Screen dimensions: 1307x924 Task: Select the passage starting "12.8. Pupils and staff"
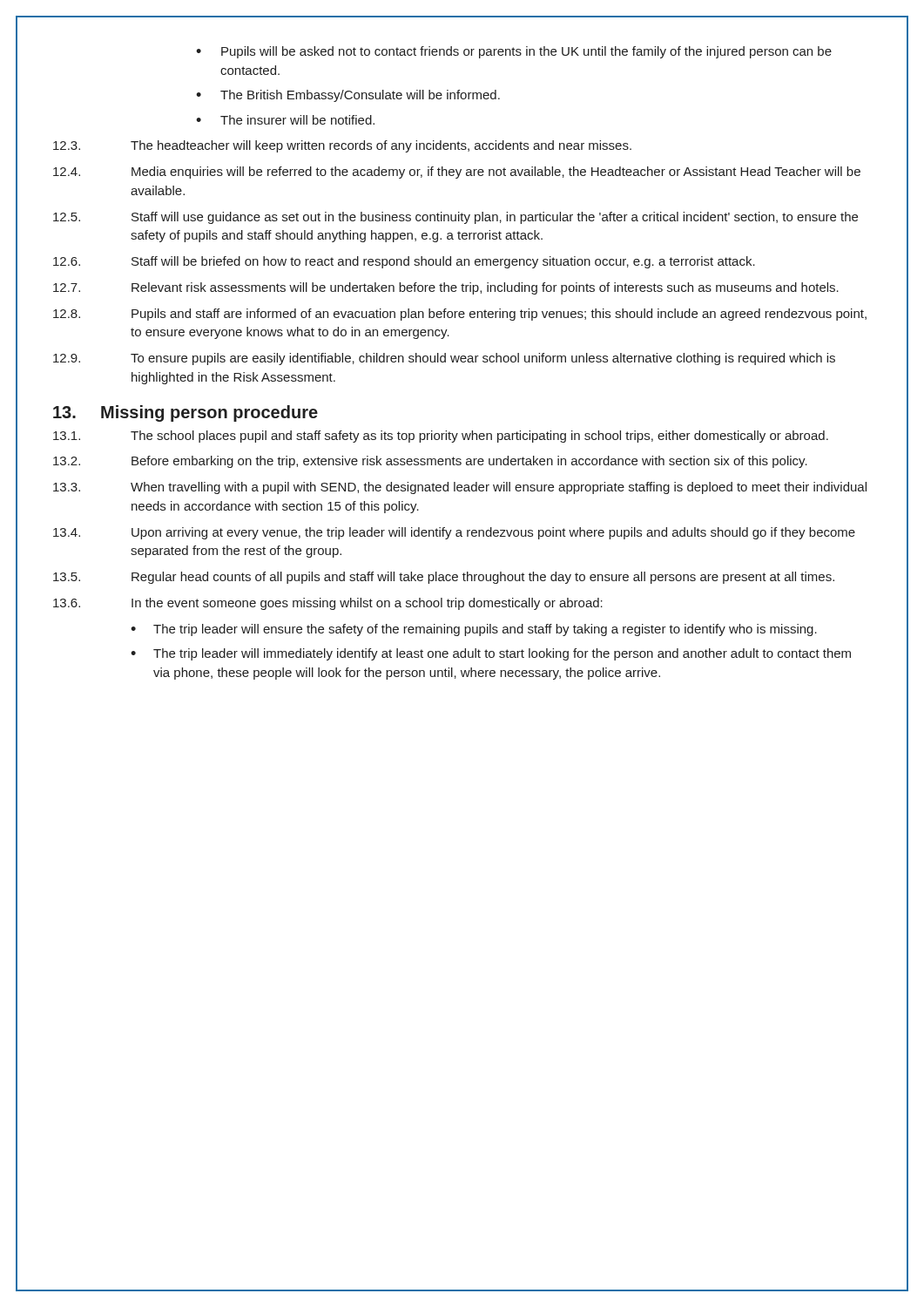(x=462, y=323)
